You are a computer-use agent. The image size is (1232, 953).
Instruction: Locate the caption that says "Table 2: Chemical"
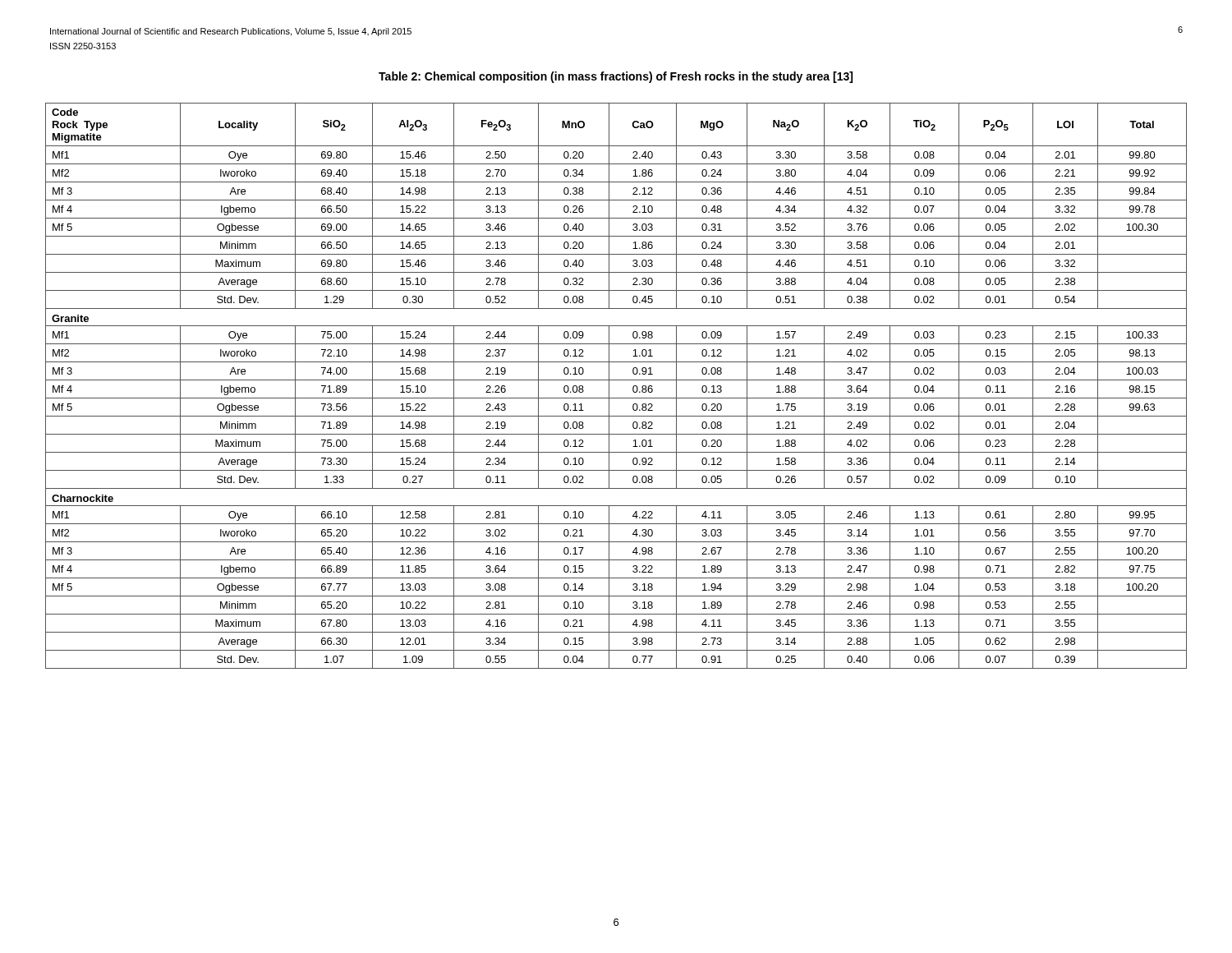[616, 76]
